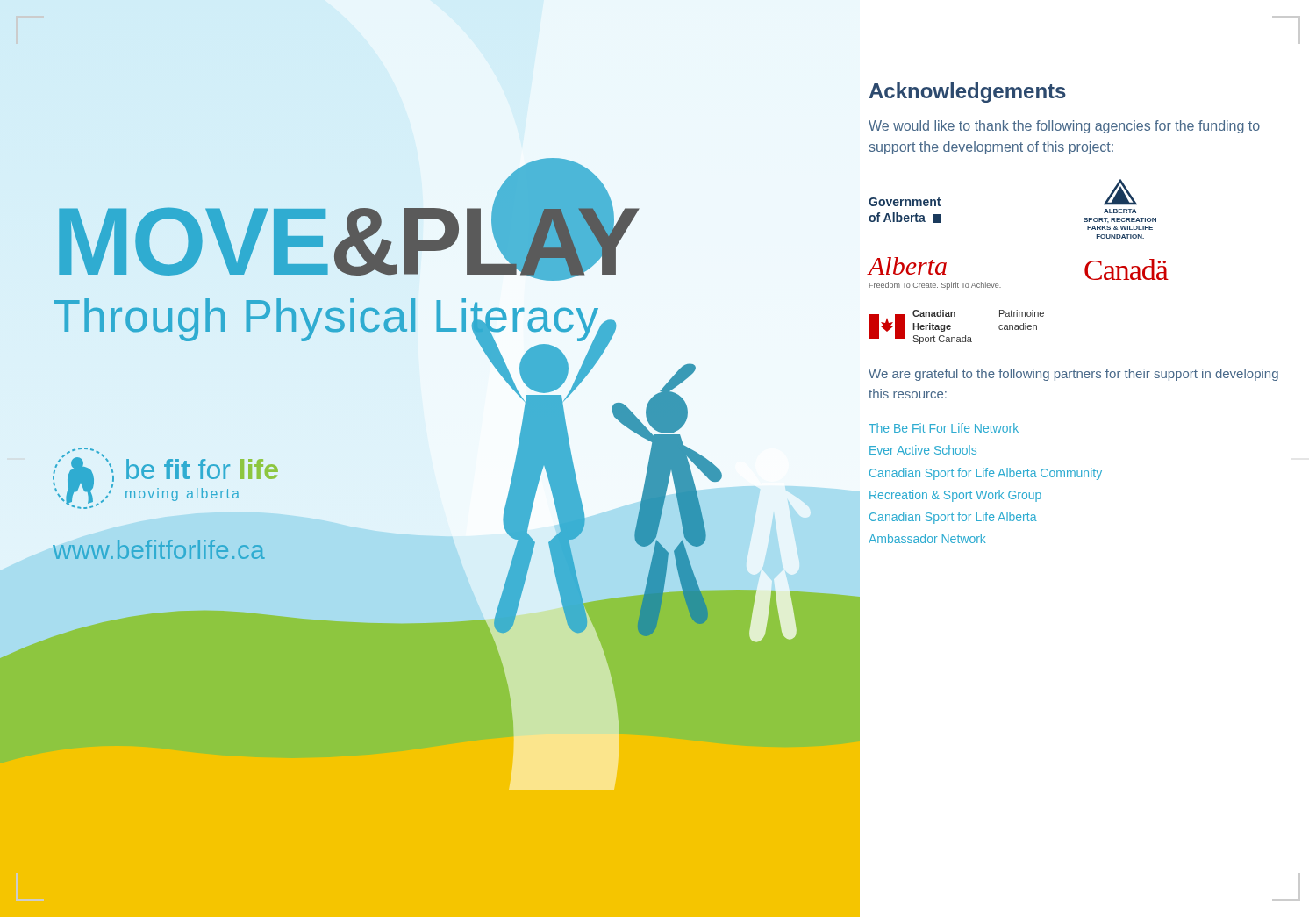1316x917 pixels.
Task: Point to the block beginning "Canadian Sport for Life Alberta CommunityRecreation & Sport"
Action: pyautogui.click(x=985, y=484)
